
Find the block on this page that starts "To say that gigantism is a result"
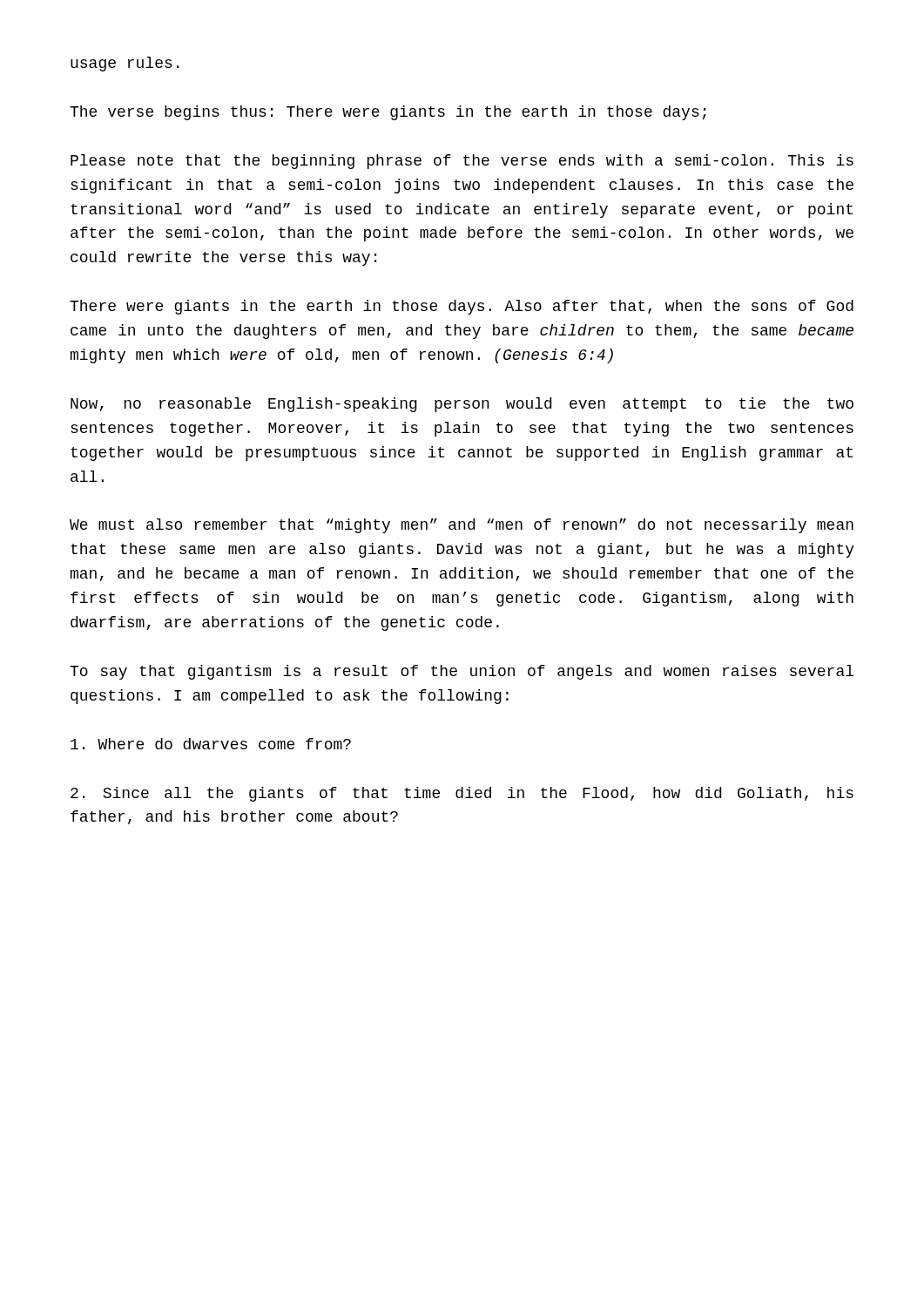[462, 684]
